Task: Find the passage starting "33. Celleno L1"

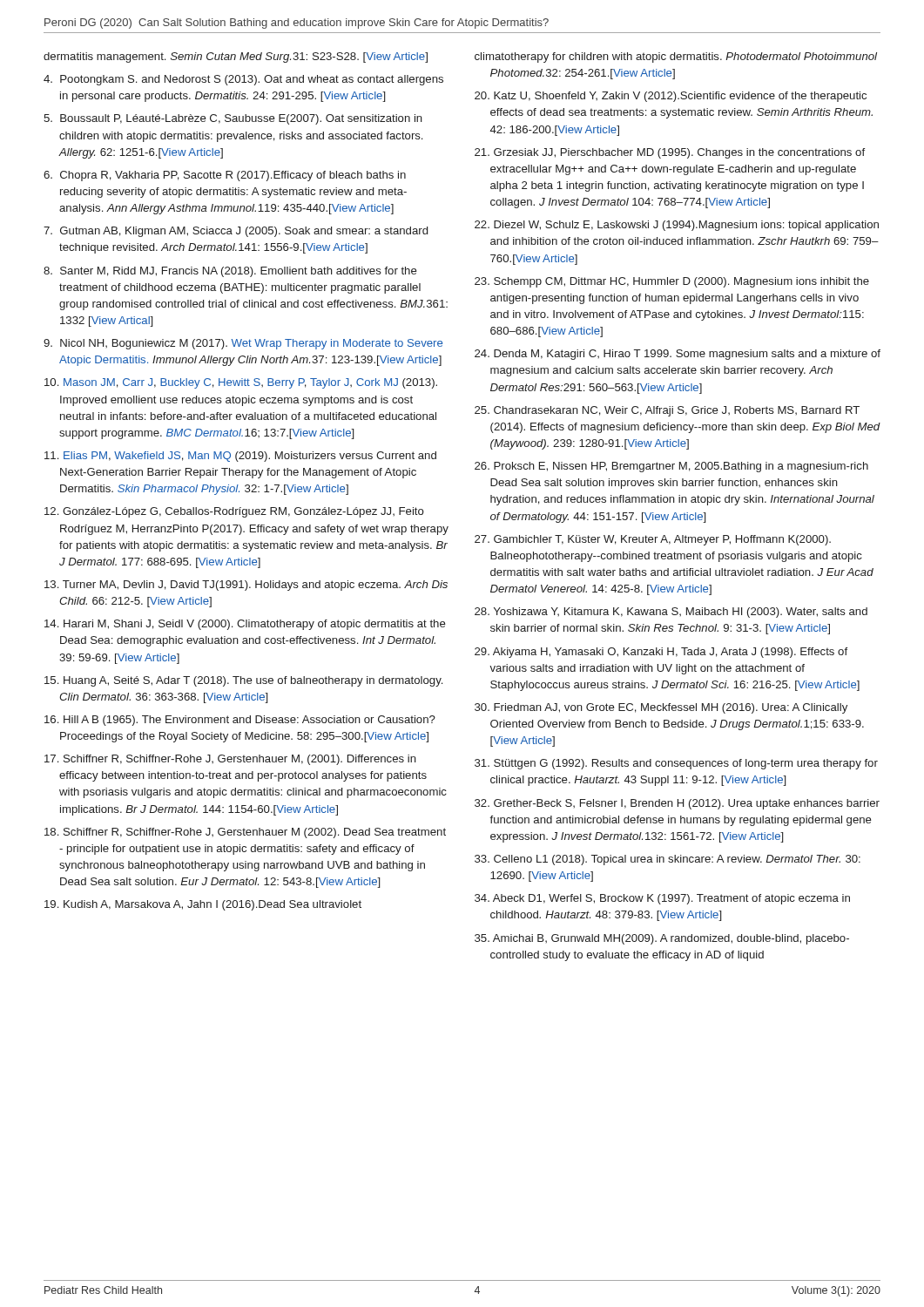Action: click(677, 867)
